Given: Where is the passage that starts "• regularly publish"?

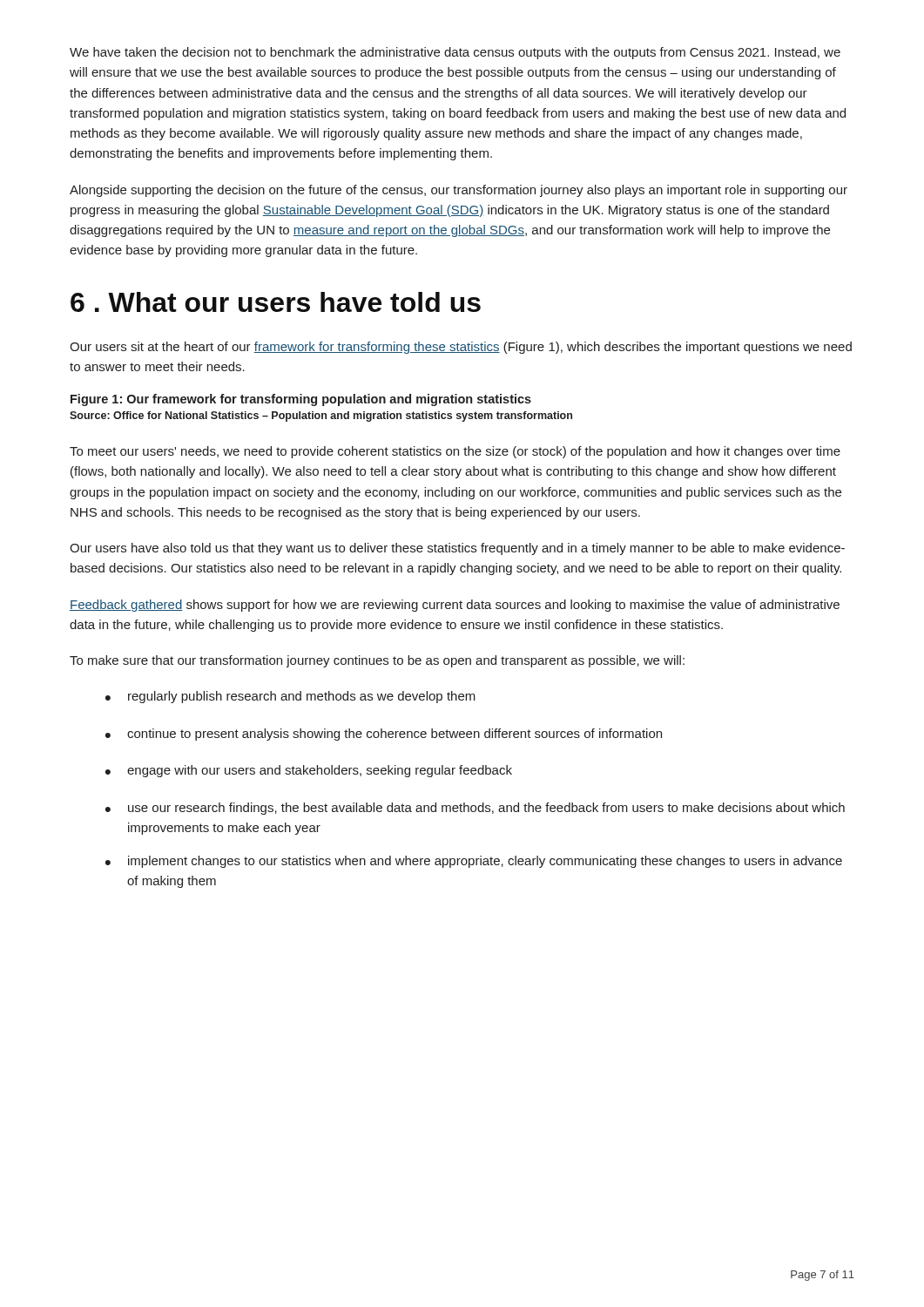Looking at the screenshot, I should [x=290, y=698].
